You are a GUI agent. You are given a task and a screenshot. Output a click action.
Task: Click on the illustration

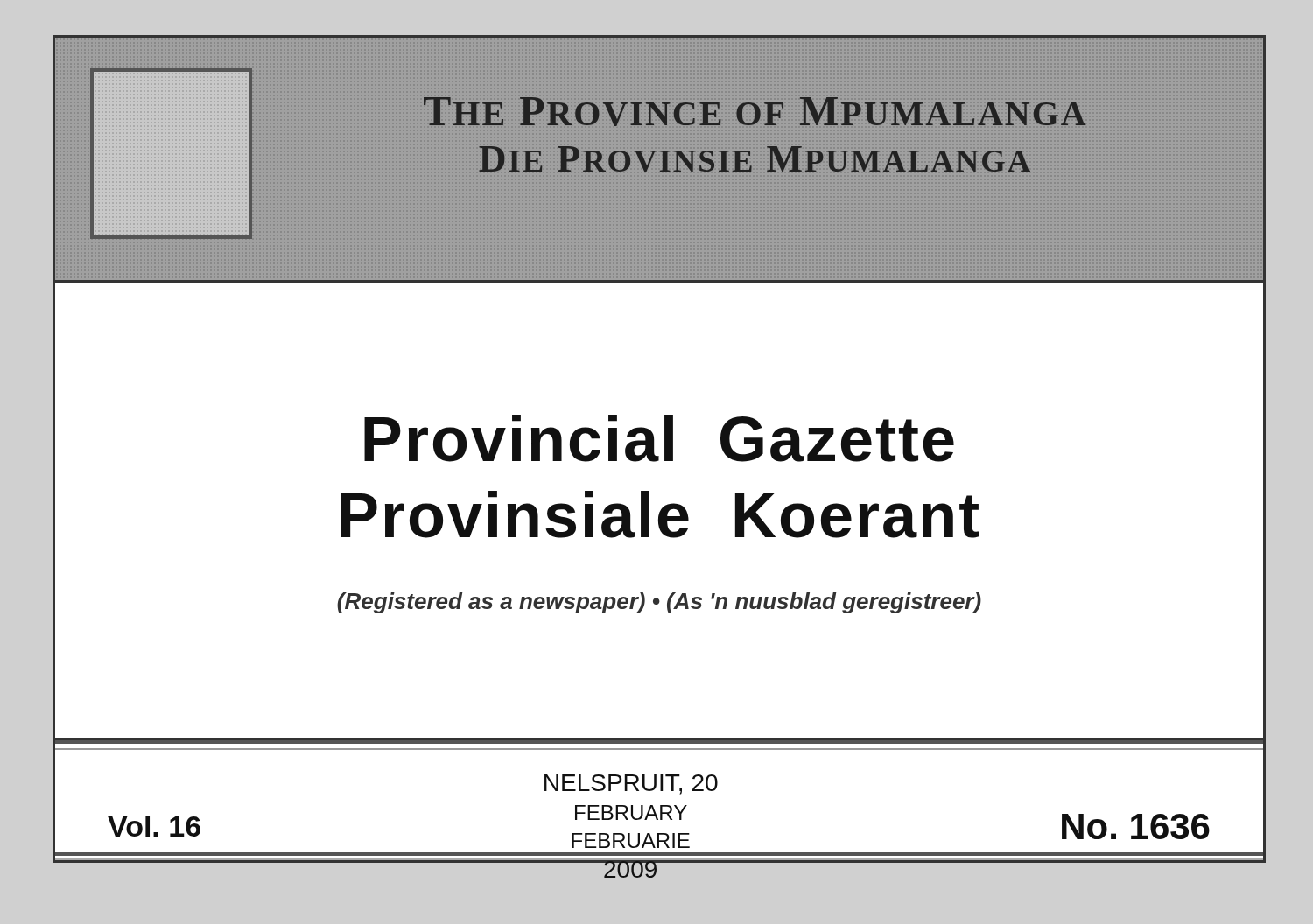point(659,160)
